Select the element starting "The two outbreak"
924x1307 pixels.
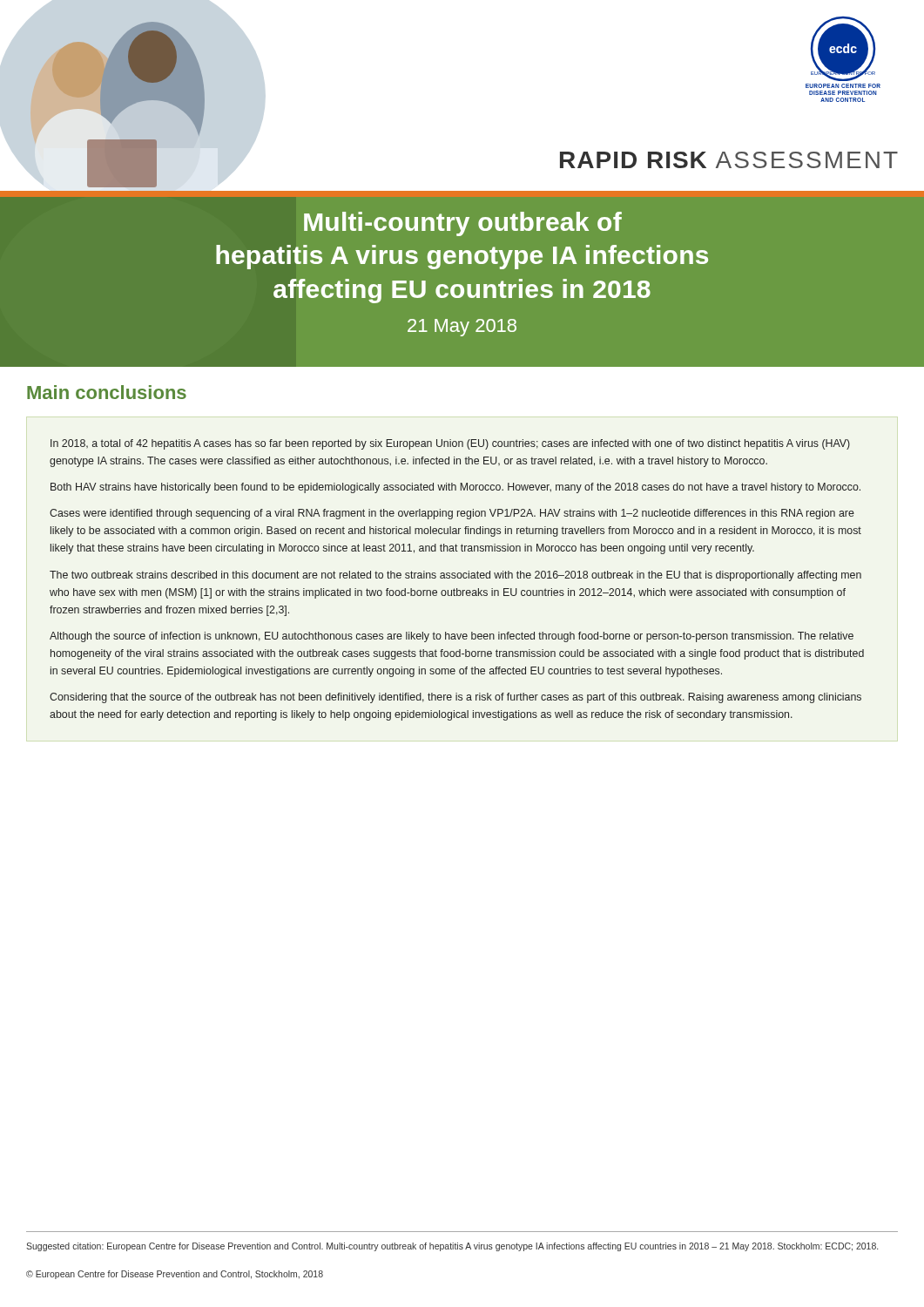tap(456, 592)
